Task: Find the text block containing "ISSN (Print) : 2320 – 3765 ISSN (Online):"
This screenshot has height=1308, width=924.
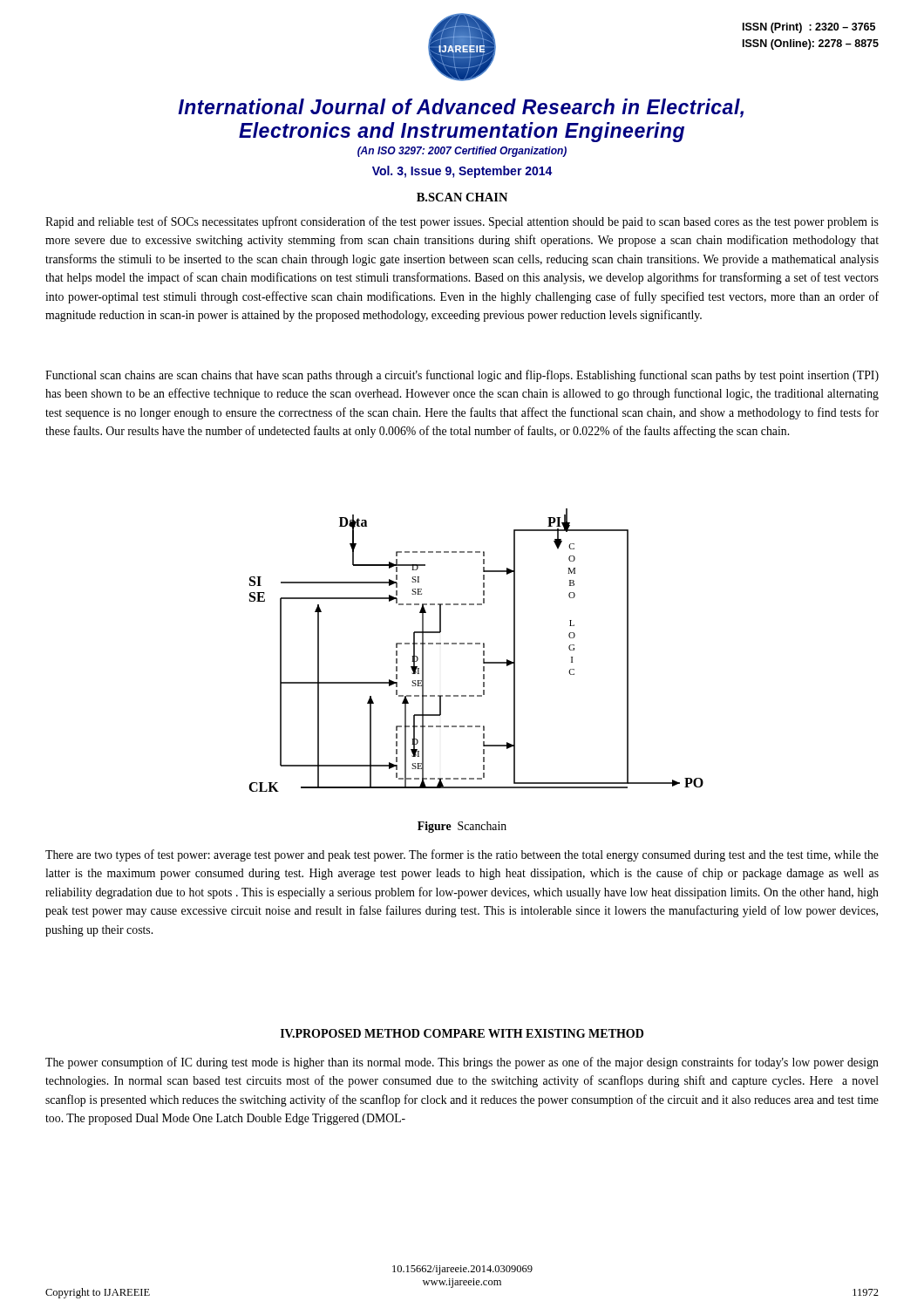Action: [x=810, y=35]
